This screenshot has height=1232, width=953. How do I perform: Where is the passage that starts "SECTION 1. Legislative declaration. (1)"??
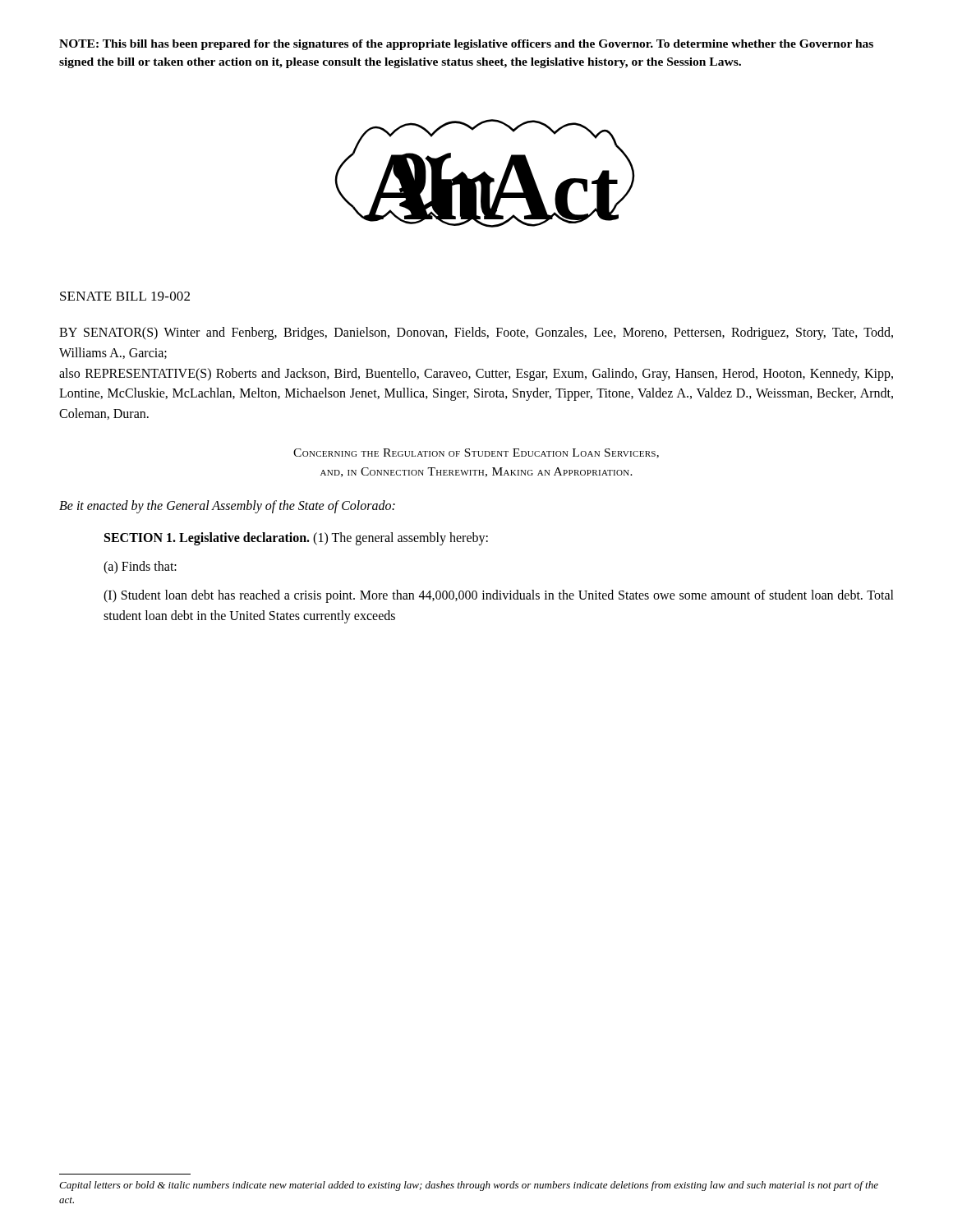coord(296,538)
